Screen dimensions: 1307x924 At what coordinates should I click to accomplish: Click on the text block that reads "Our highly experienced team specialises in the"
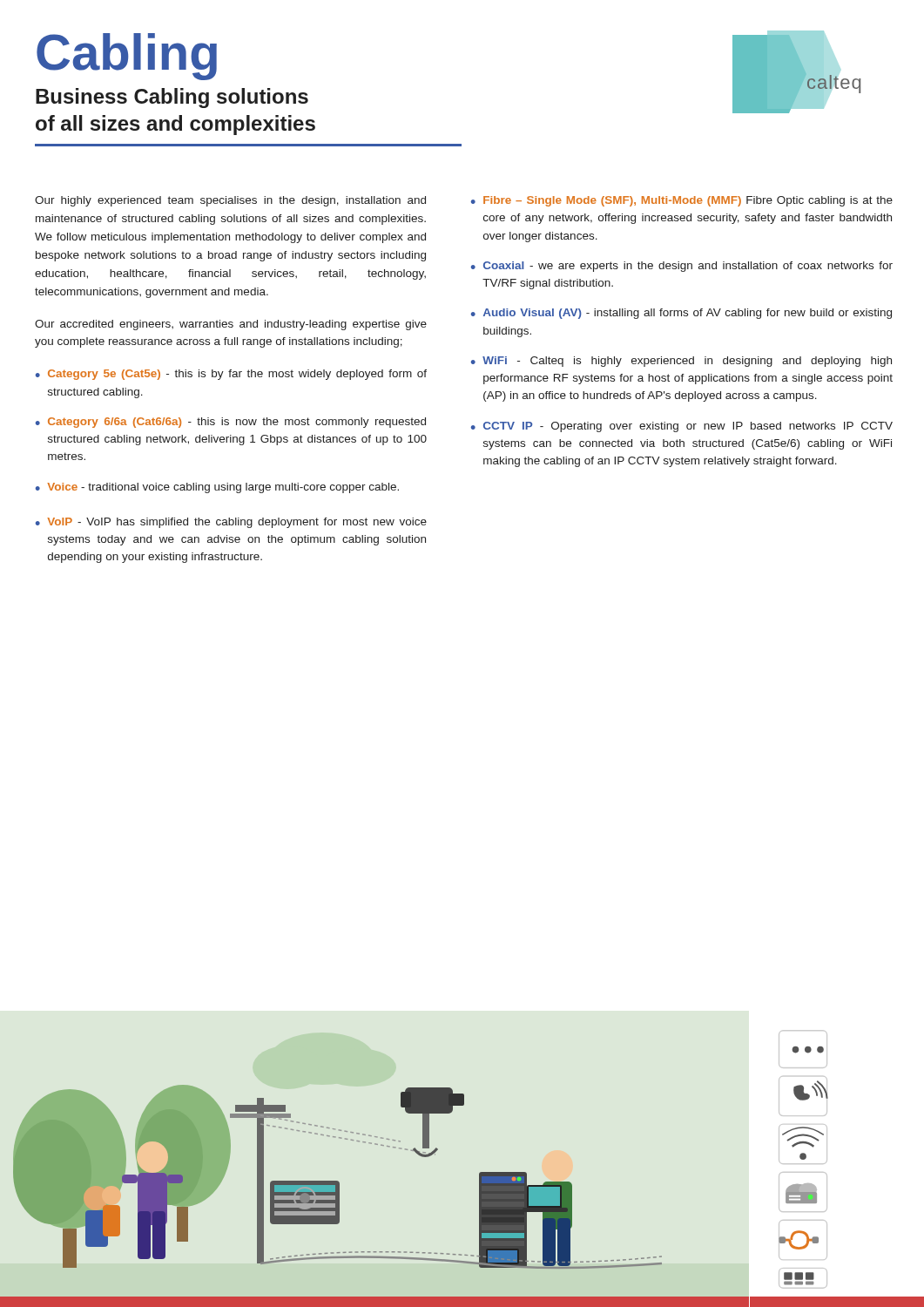click(x=231, y=246)
